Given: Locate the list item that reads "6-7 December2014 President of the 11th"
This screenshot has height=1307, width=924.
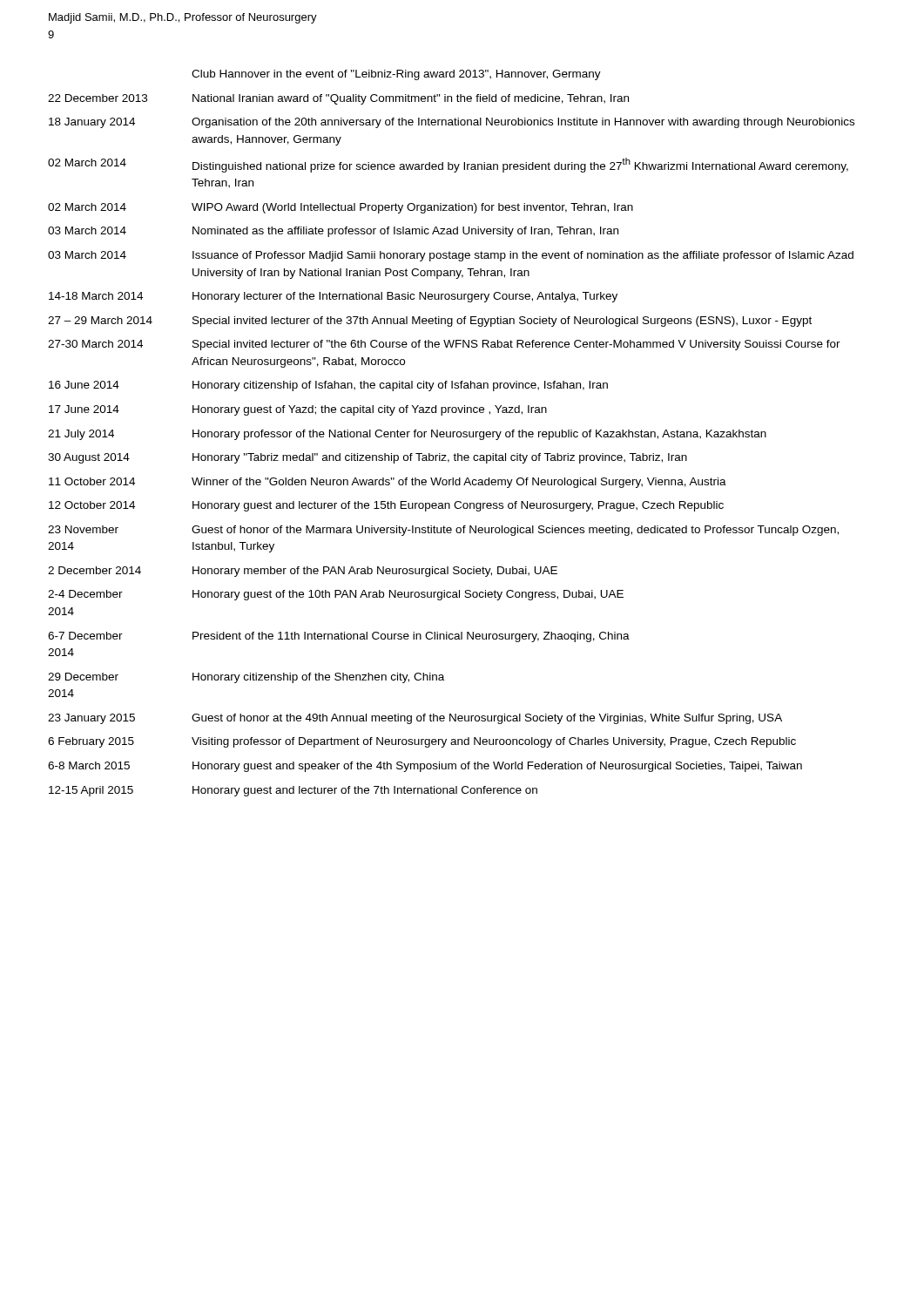Looking at the screenshot, I should tap(462, 644).
